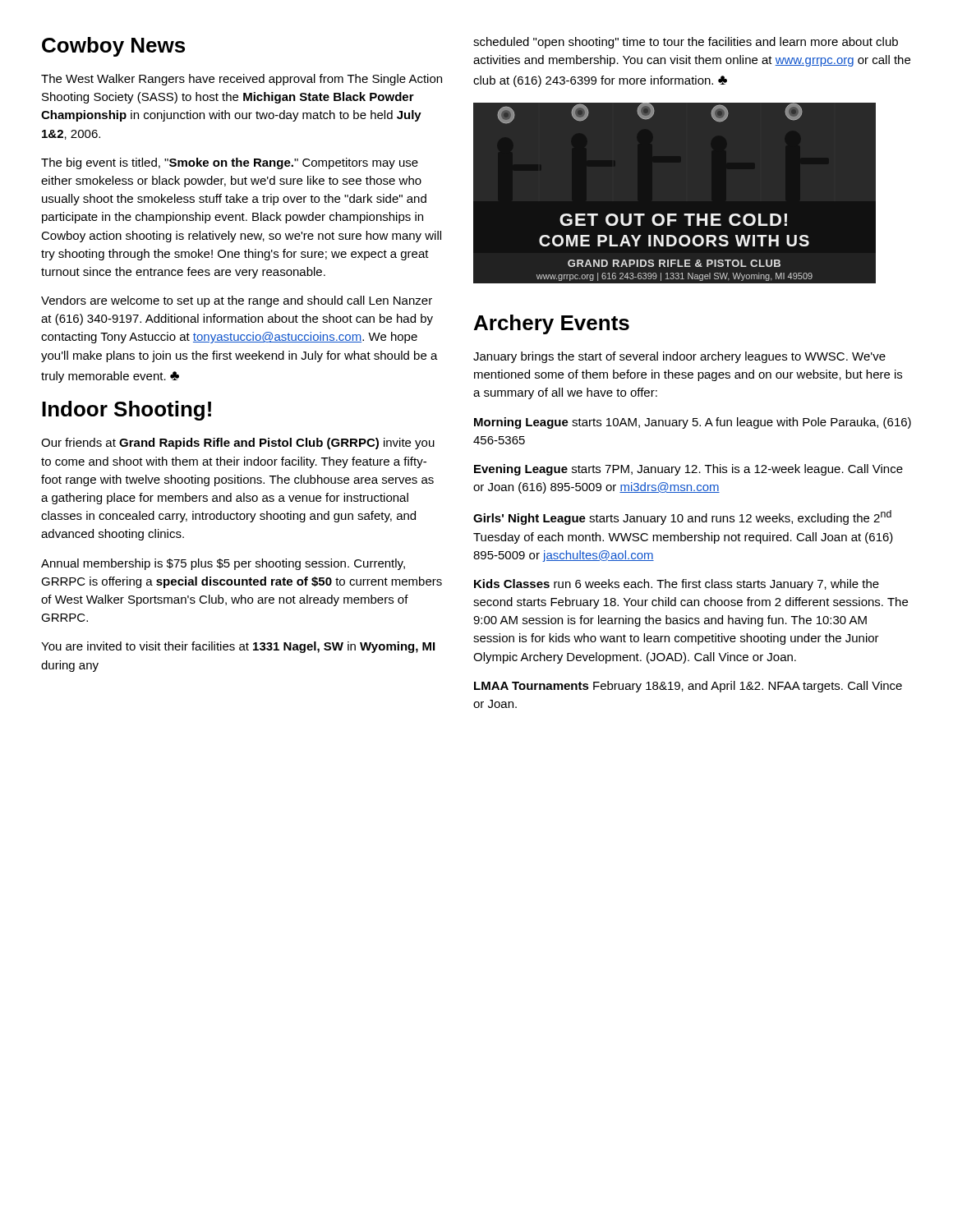Find the text block that reads "Evening League starts 7PM, January 12. This is"
Viewport: 953px width, 1232px height.
(x=693, y=478)
